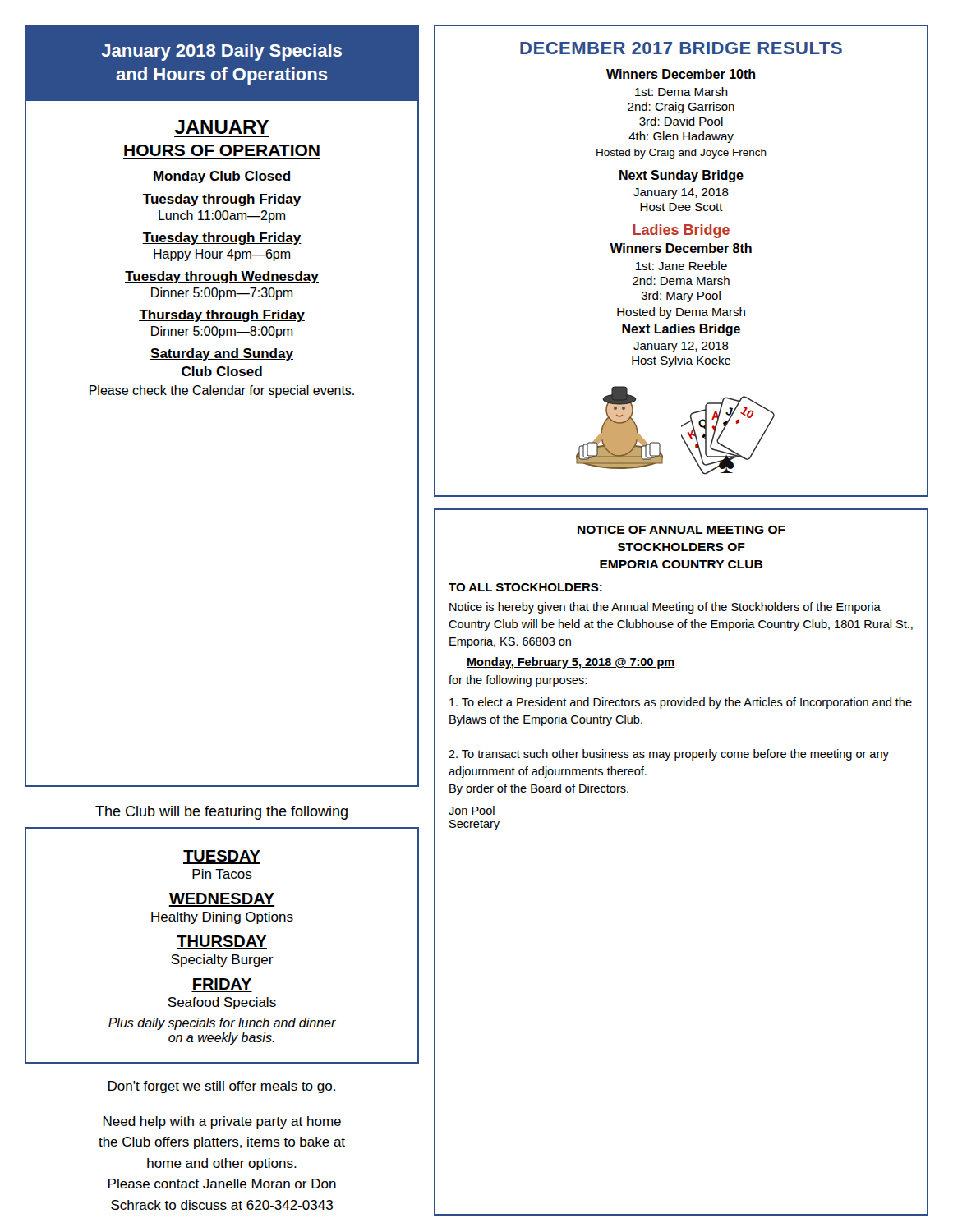Select the region starting "DECEMBER 2017 BRIDGE RESULTS"
953x1232 pixels.
click(x=681, y=48)
